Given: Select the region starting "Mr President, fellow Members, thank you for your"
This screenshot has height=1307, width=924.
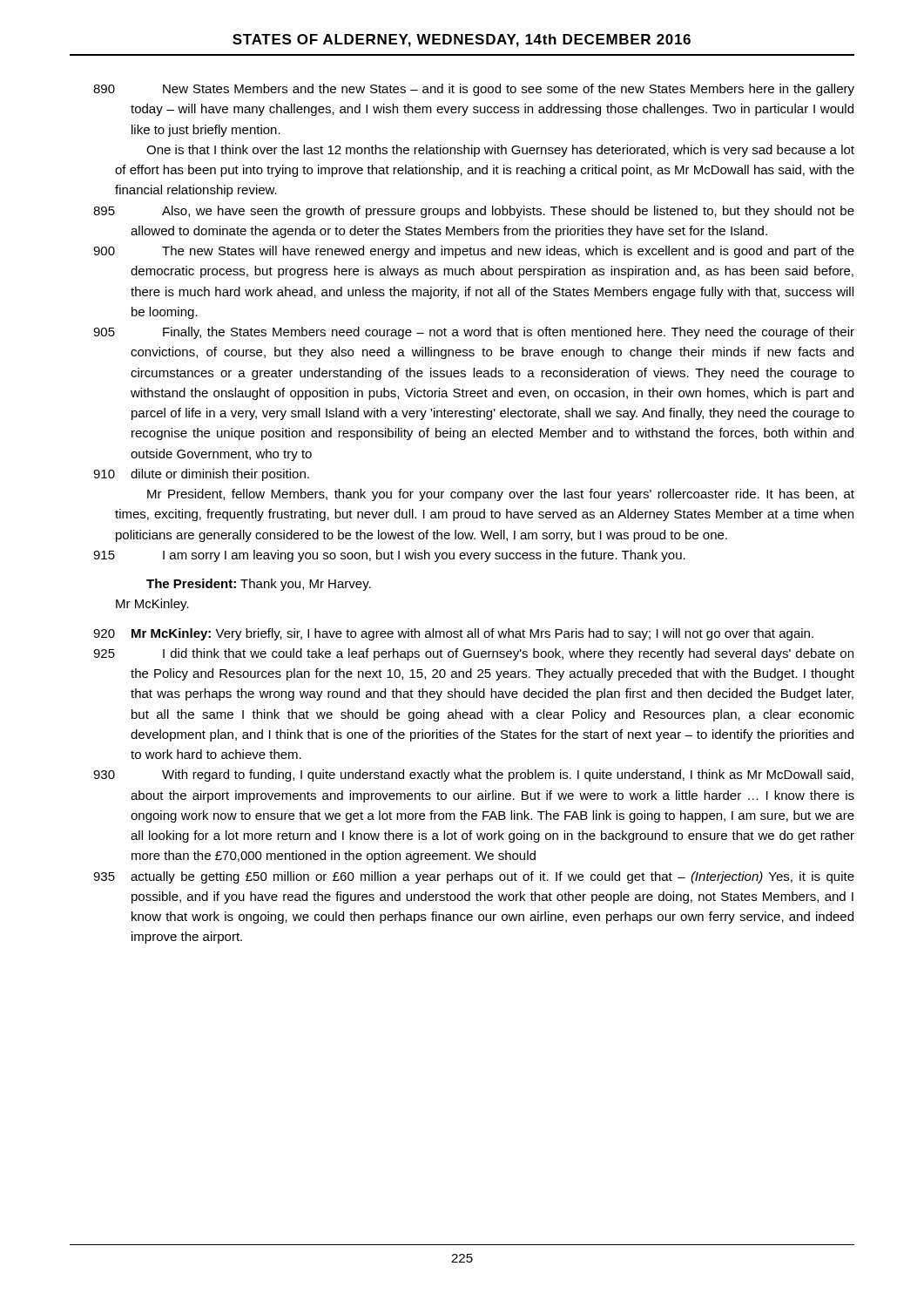Looking at the screenshot, I should [x=462, y=514].
